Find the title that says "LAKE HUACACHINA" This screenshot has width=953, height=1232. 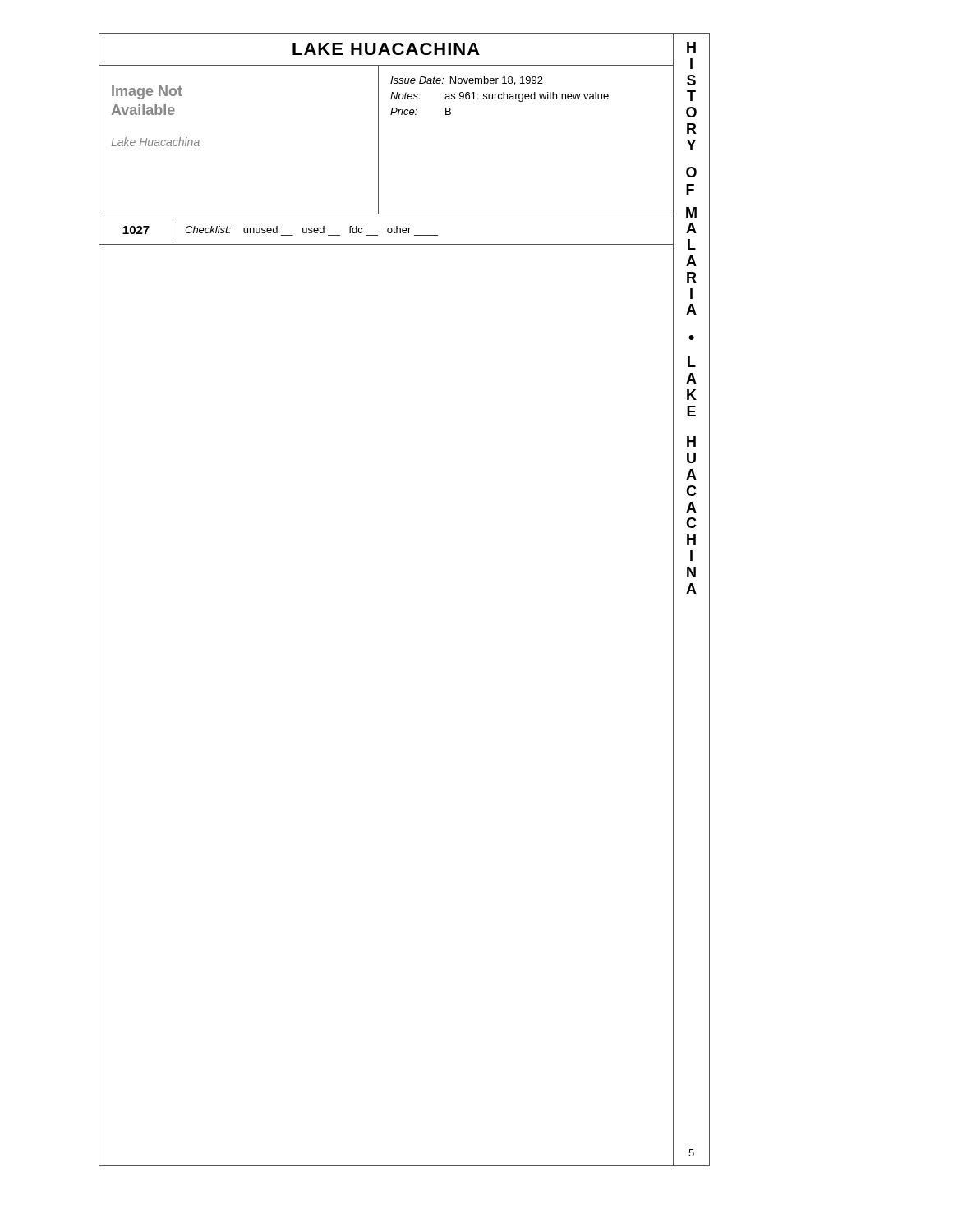point(386,49)
